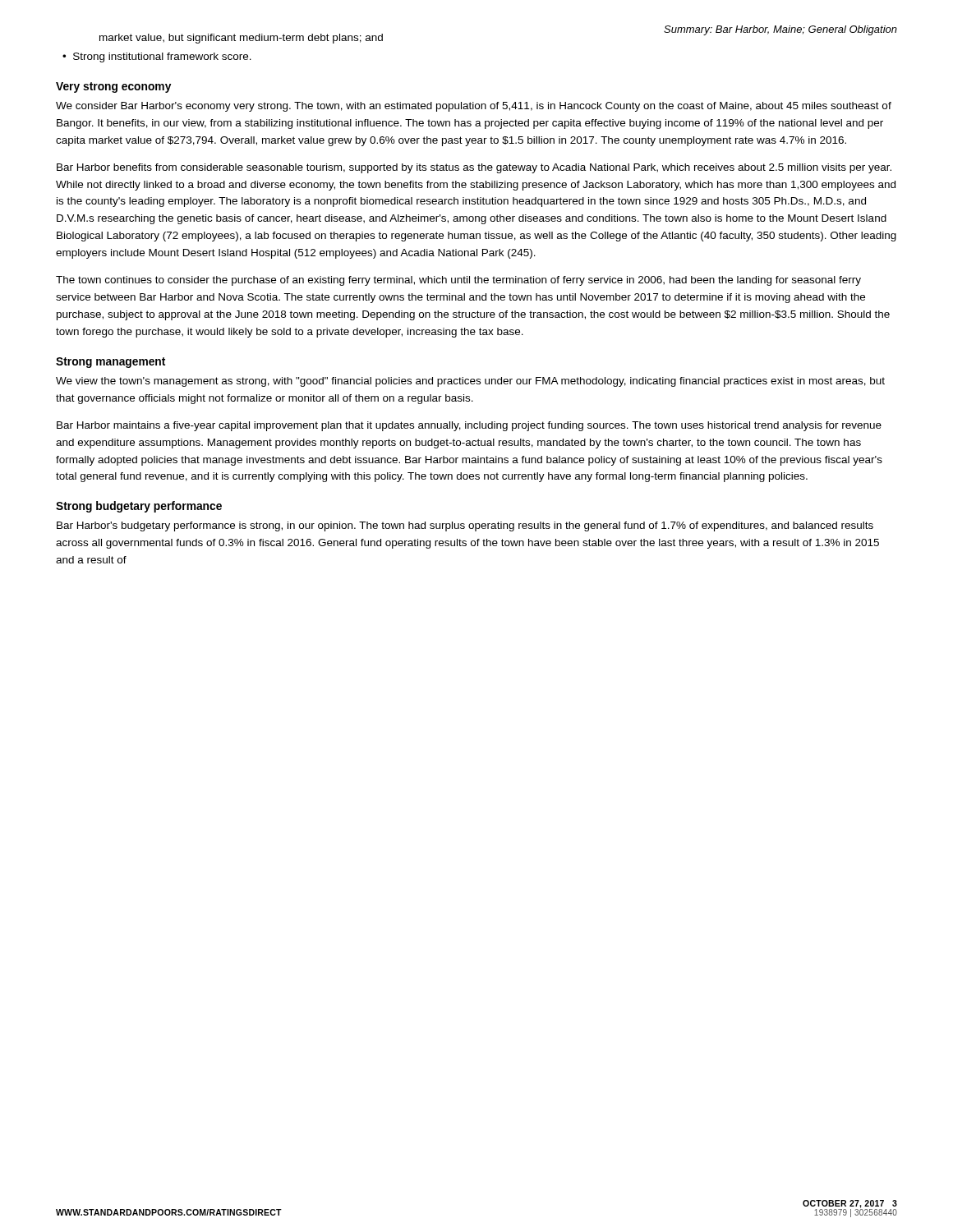Locate the text "• Strong institutional framework score."
The width and height of the screenshot is (953, 1232).
pos(157,56)
